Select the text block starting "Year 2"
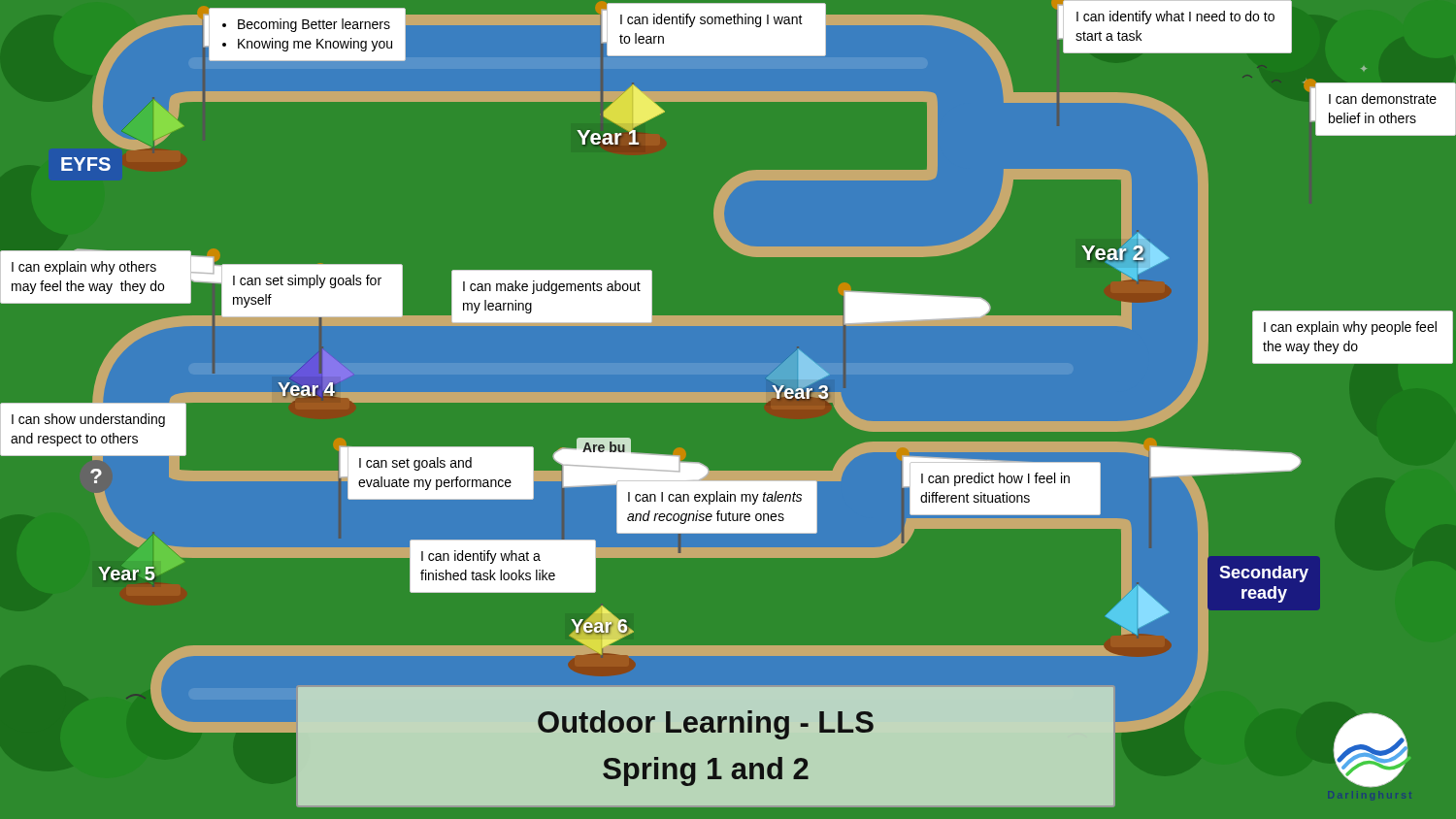 pos(1113,253)
